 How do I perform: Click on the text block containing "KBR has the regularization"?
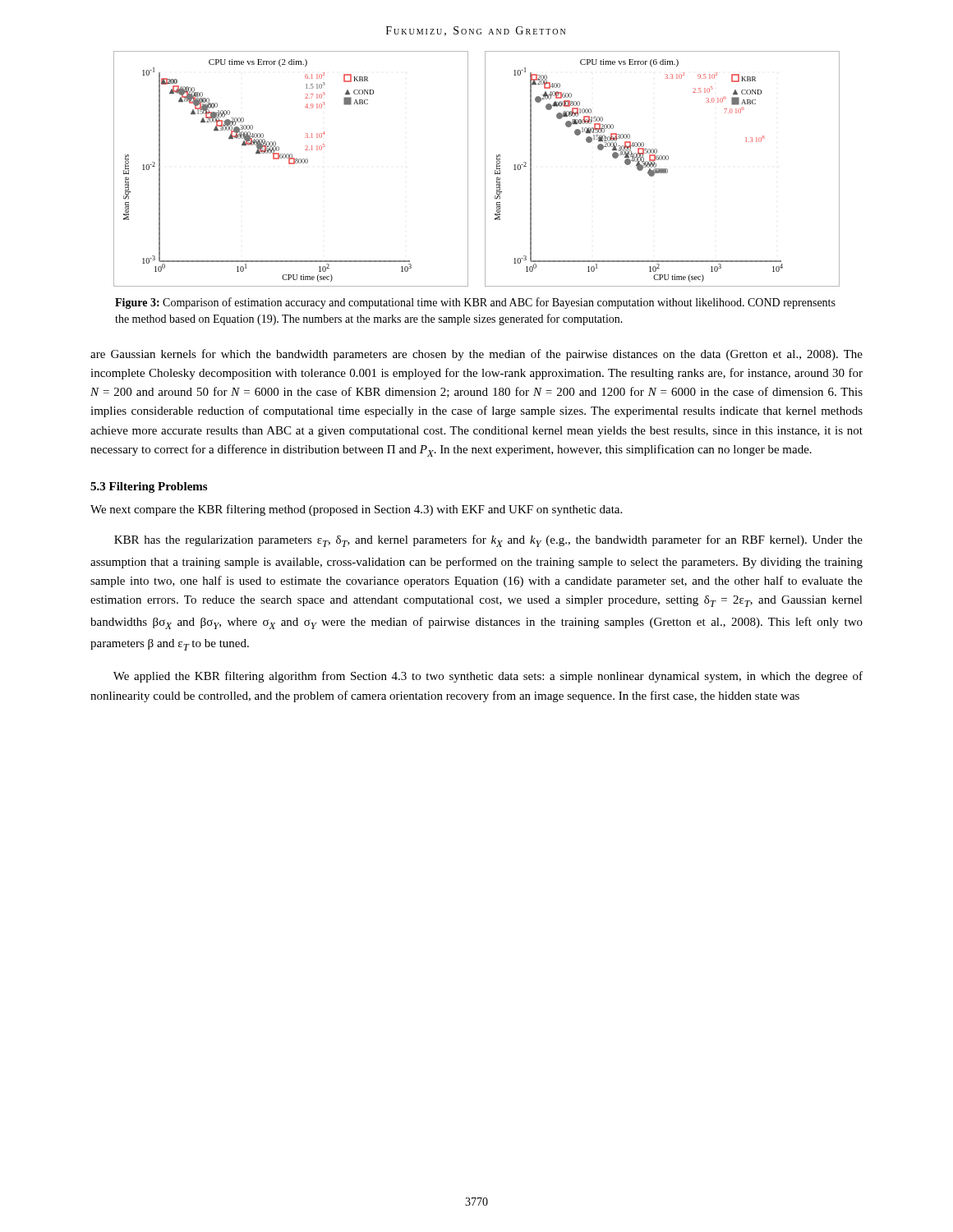pos(476,593)
